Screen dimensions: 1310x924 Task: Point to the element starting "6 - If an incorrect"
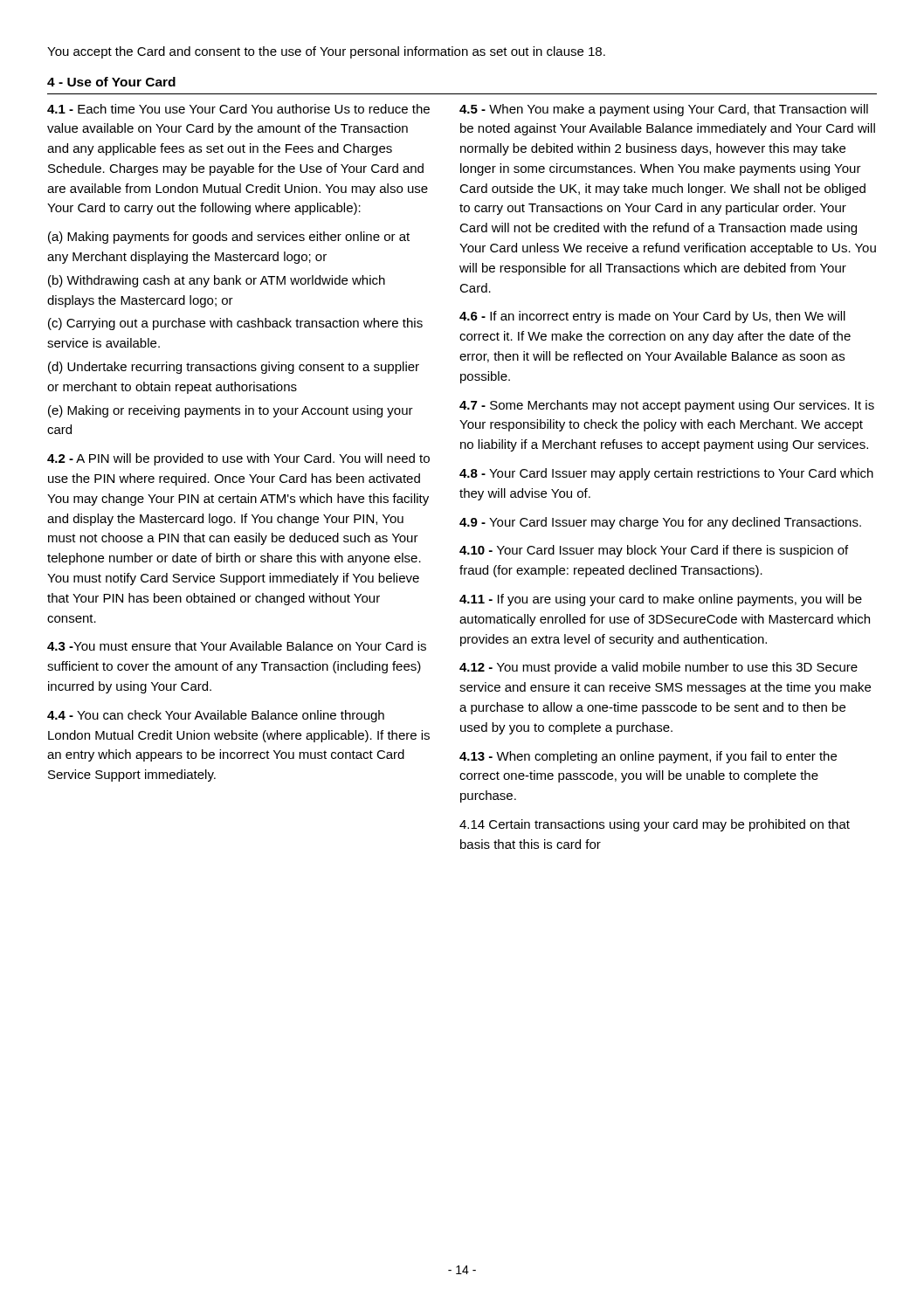tap(655, 346)
